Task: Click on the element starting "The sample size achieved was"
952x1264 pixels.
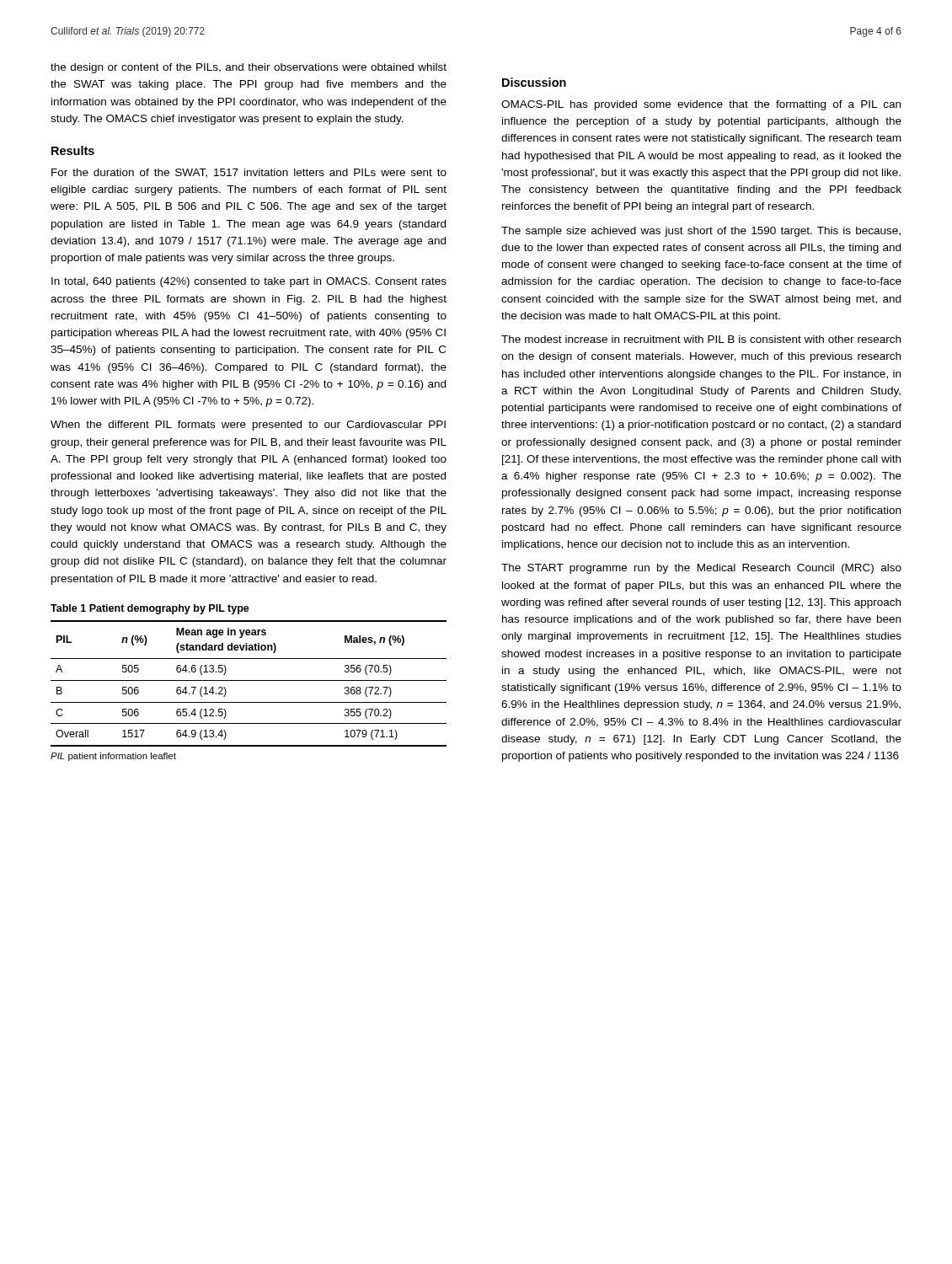Action: pos(701,273)
